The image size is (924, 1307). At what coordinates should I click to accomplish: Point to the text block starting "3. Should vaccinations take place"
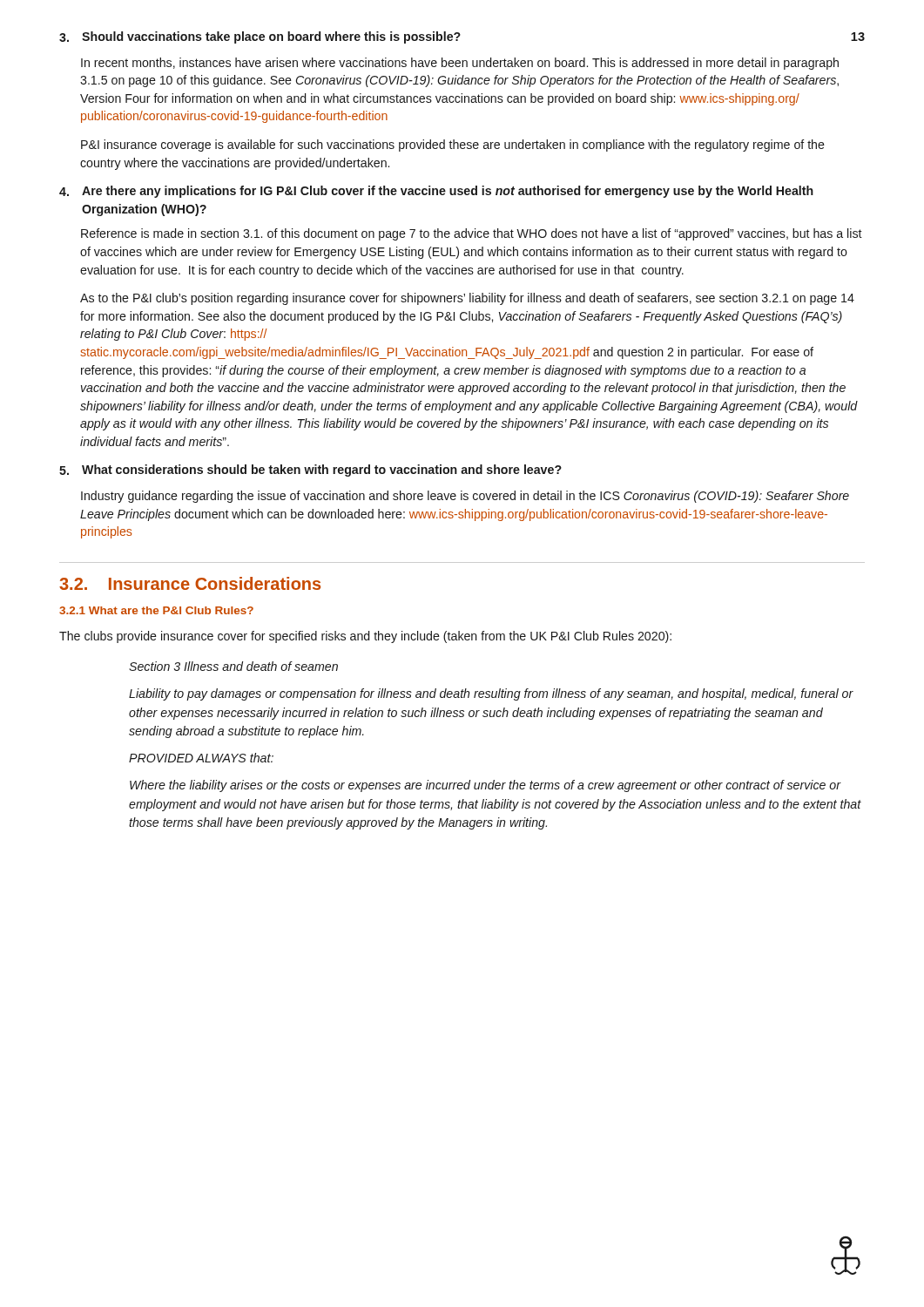260,37
